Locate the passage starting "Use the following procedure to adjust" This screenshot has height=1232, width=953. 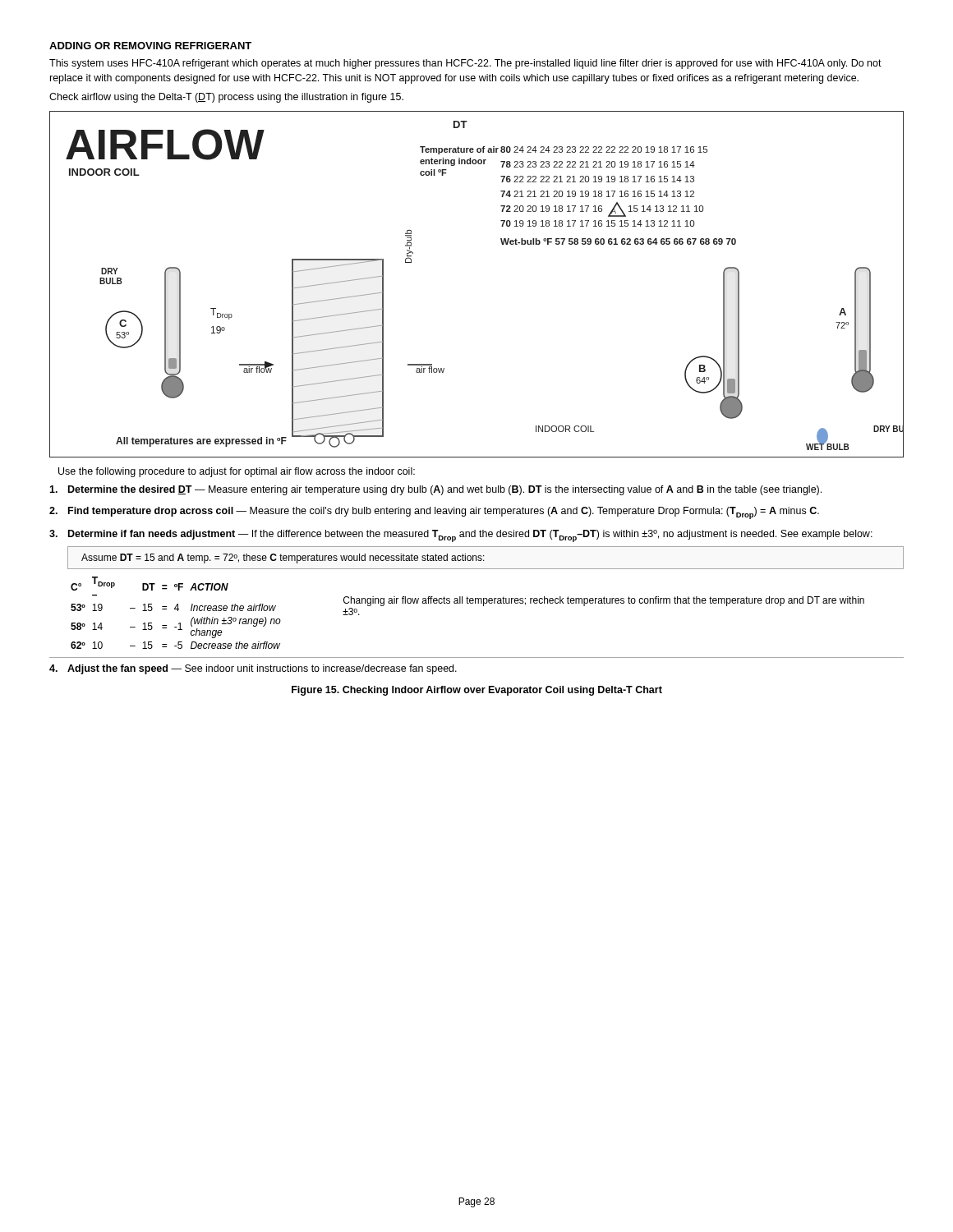pos(236,472)
